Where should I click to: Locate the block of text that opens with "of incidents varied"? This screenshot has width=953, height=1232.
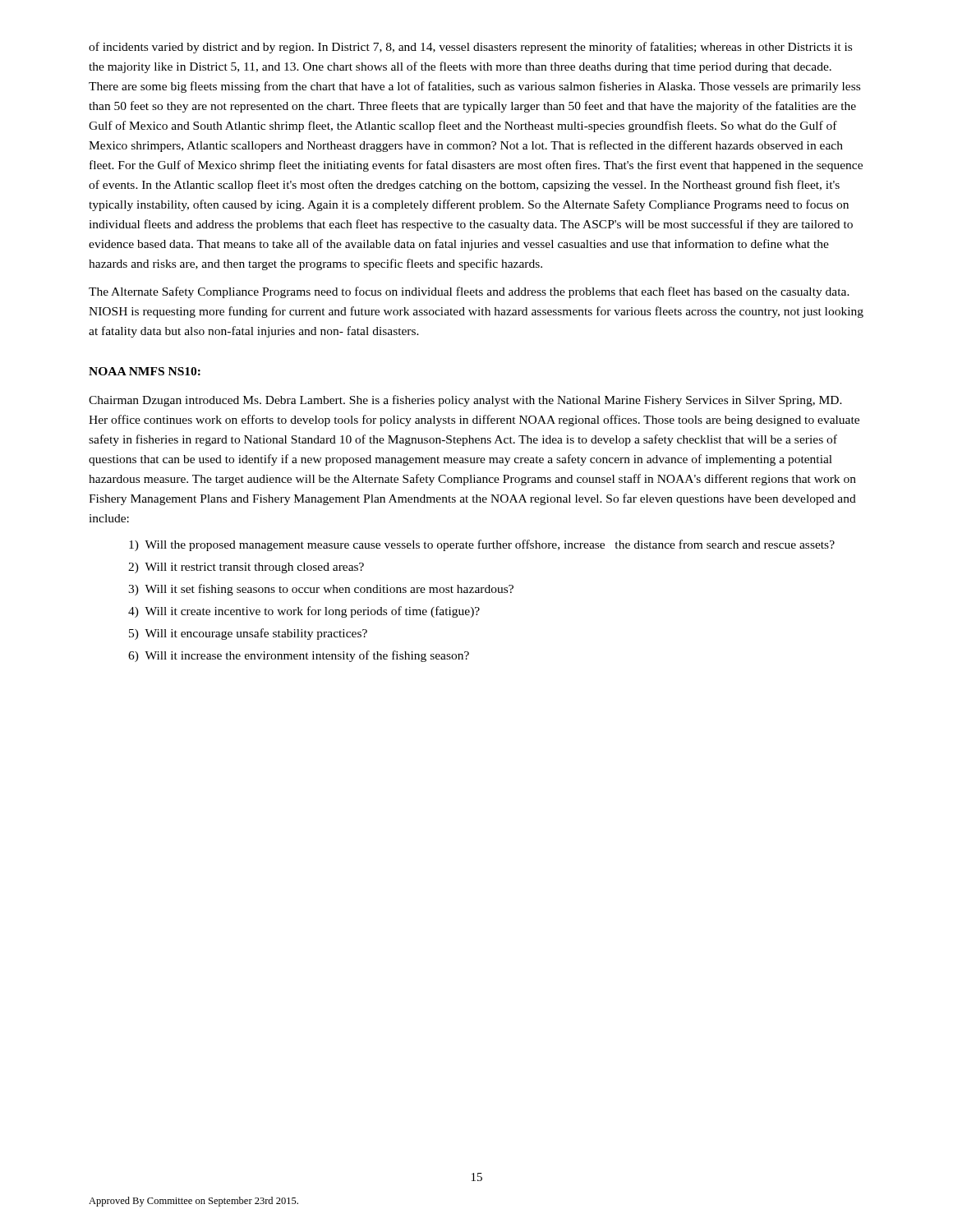[476, 155]
